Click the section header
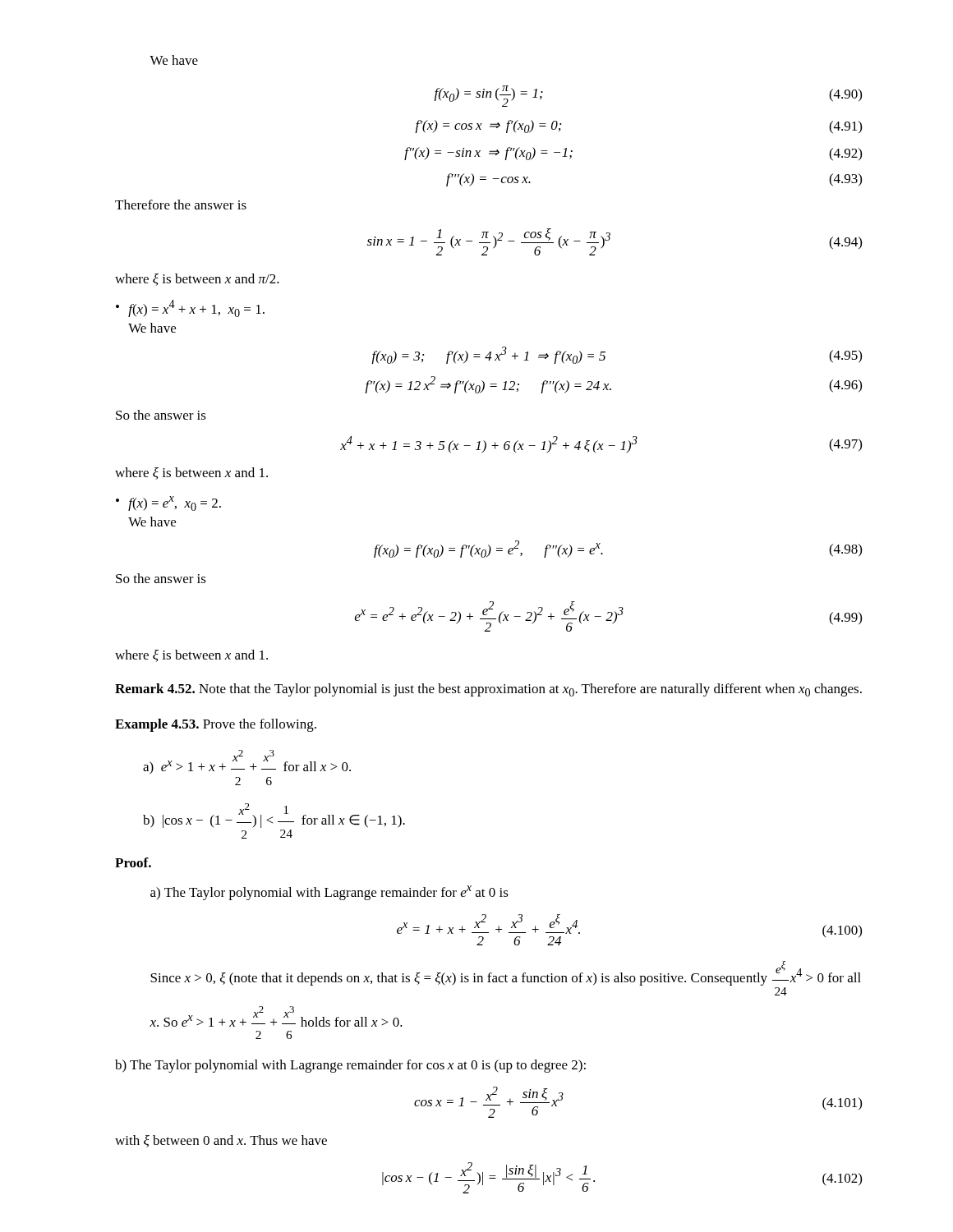 pos(133,863)
